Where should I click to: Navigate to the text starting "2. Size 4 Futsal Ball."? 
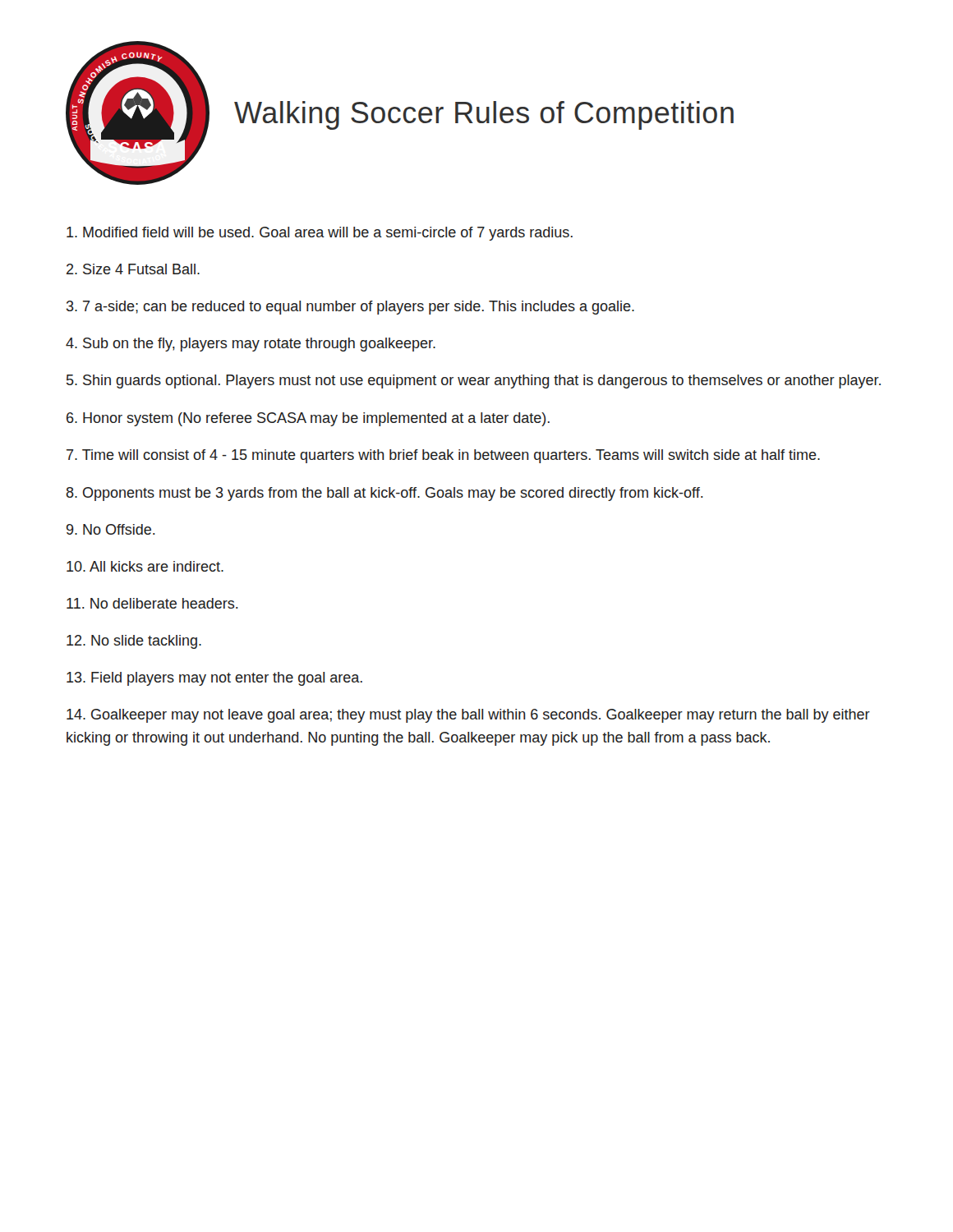tap(133, 269)
